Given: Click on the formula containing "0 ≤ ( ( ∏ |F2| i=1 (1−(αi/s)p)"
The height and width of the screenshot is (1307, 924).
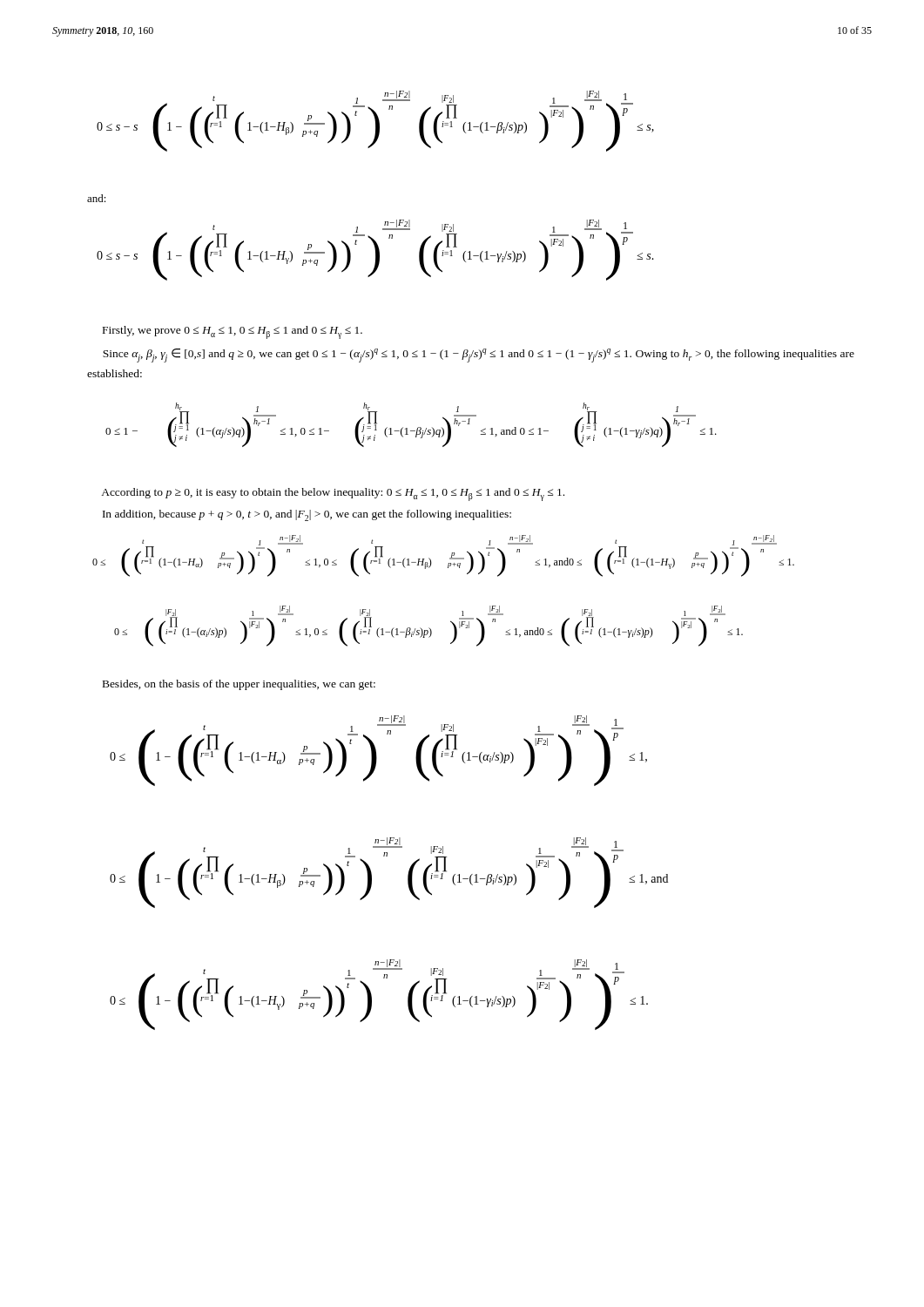Looking at the screenshot, I should coord(471,632).
